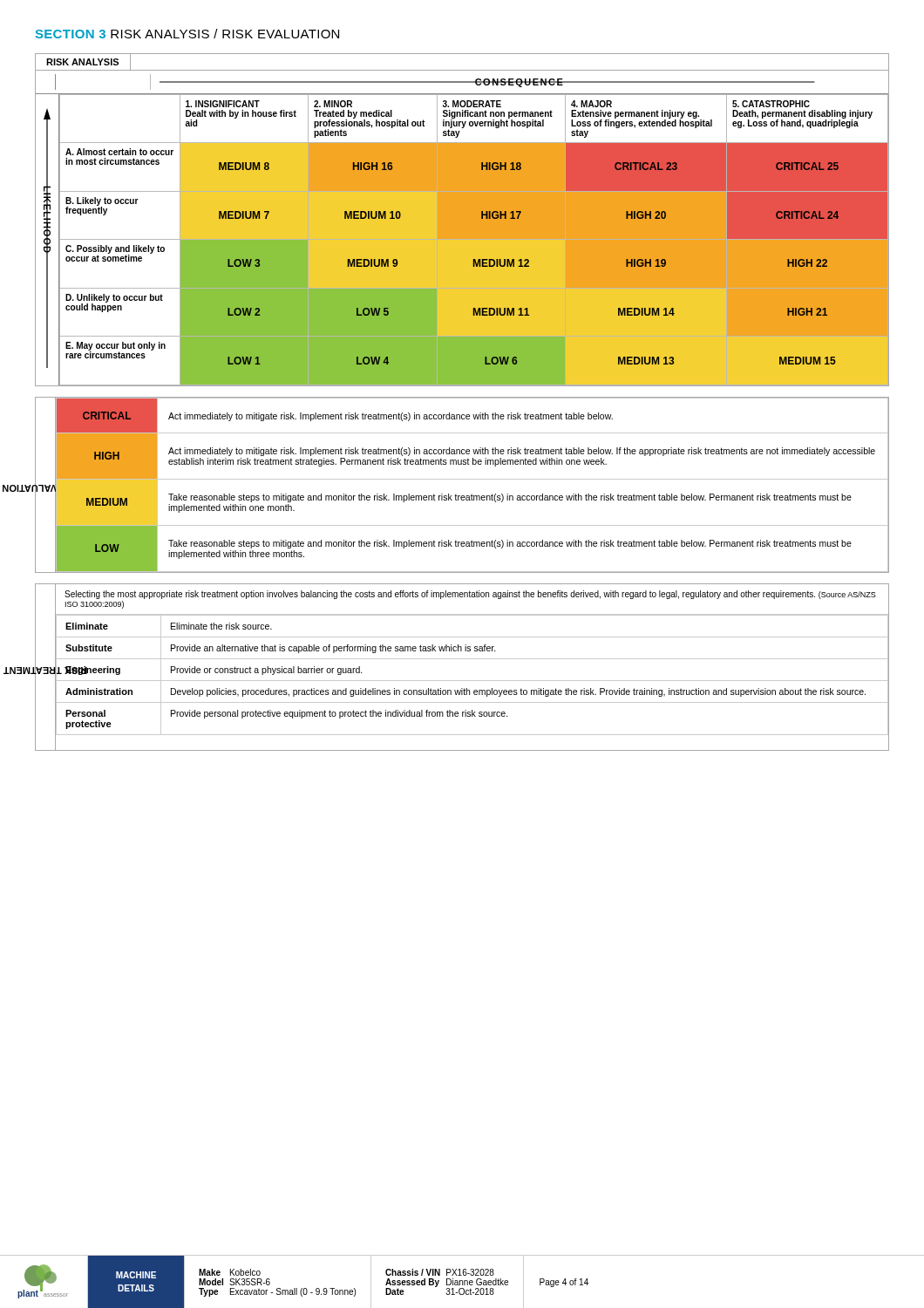This screenshot has height=1308, width=924.
Task: Select the table that reads "Take reasonable steps"
Action: coord(462,485)
